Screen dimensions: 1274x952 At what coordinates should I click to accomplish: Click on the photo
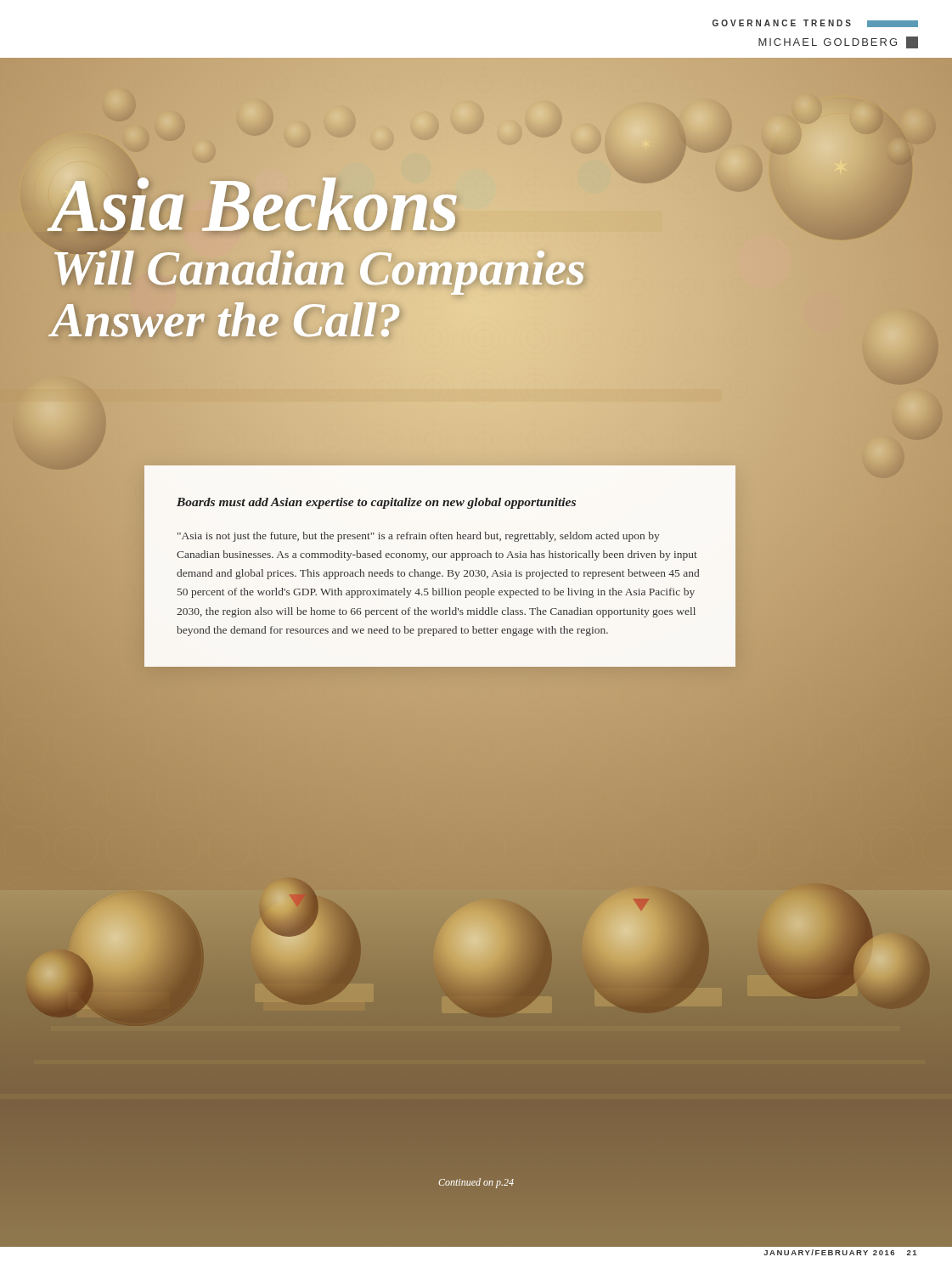(x=476, y=652)
